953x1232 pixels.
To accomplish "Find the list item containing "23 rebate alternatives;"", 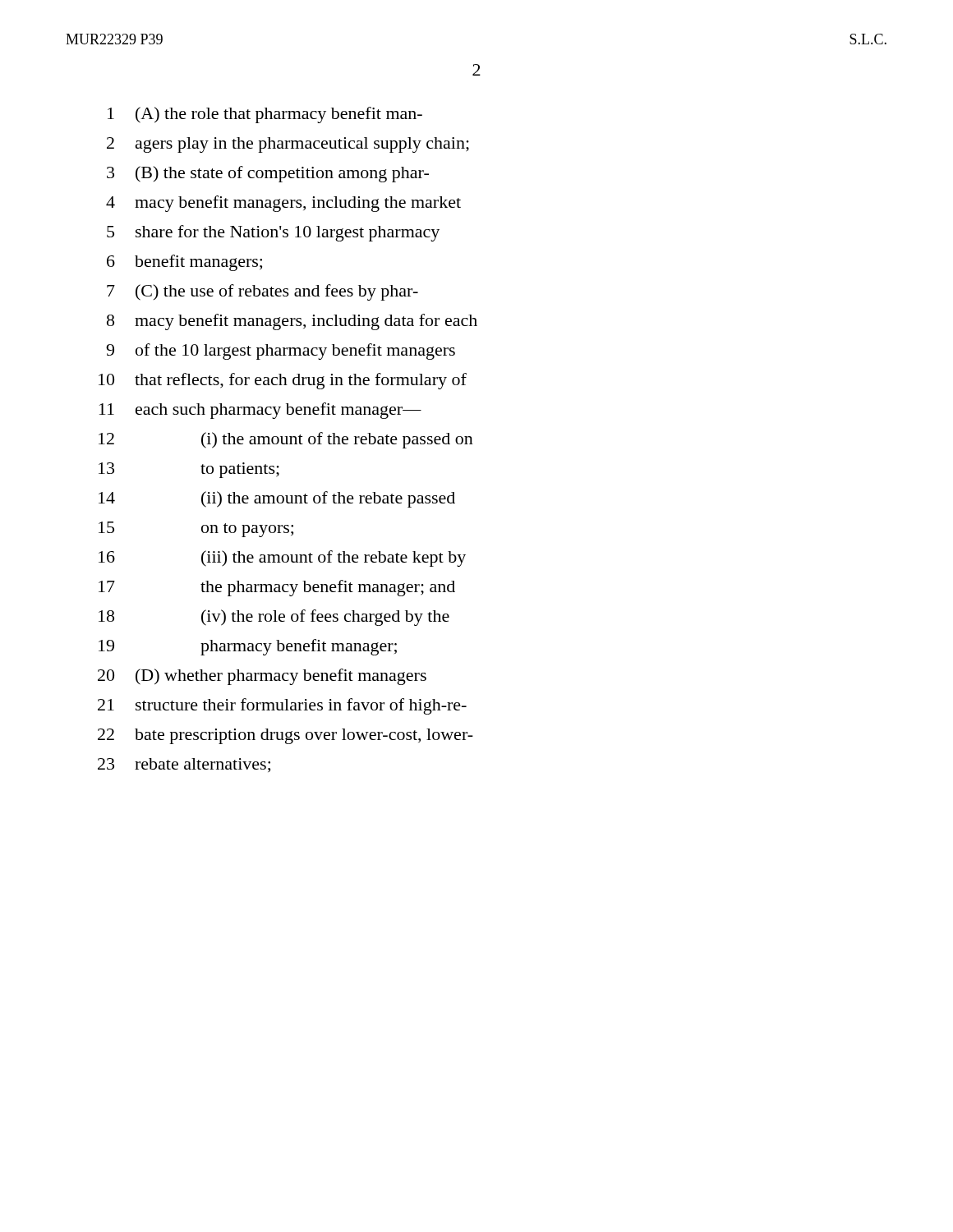I will [x=184, y=765].
